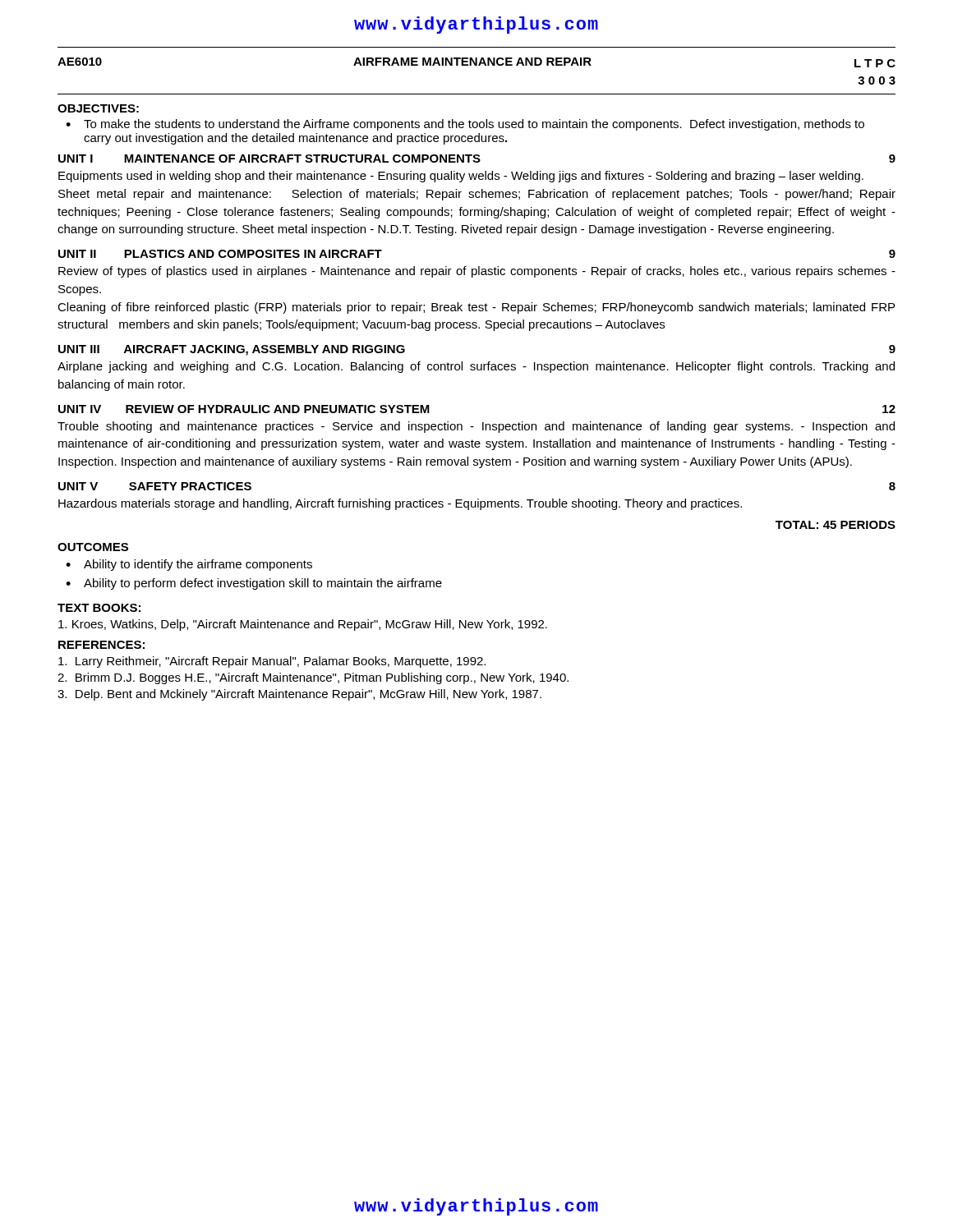Find the passage starting "Equipments used in welding shop and their"
Screen dimensions: 1232x953
[476, 202]
